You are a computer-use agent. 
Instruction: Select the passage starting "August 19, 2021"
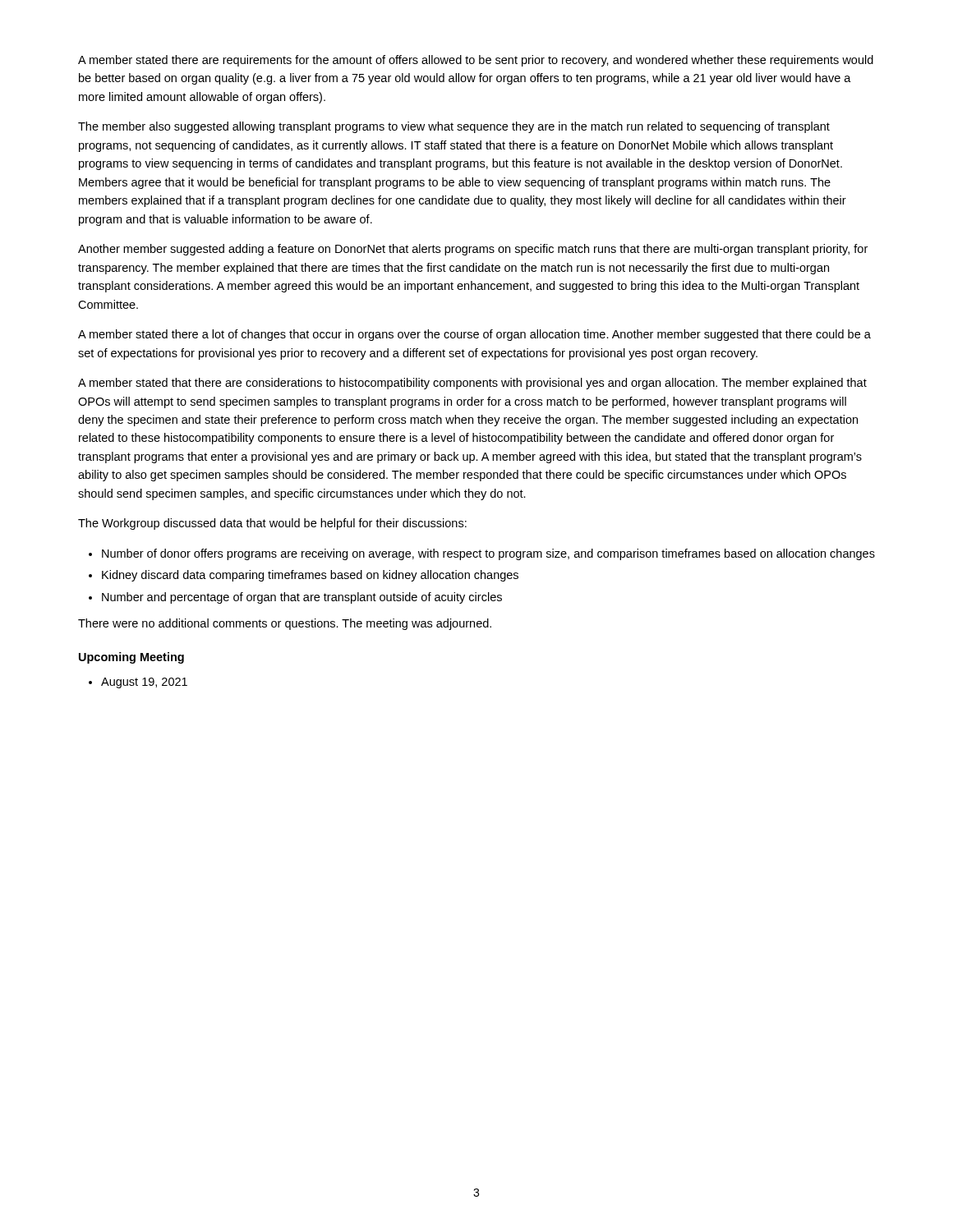click(144, 682)
